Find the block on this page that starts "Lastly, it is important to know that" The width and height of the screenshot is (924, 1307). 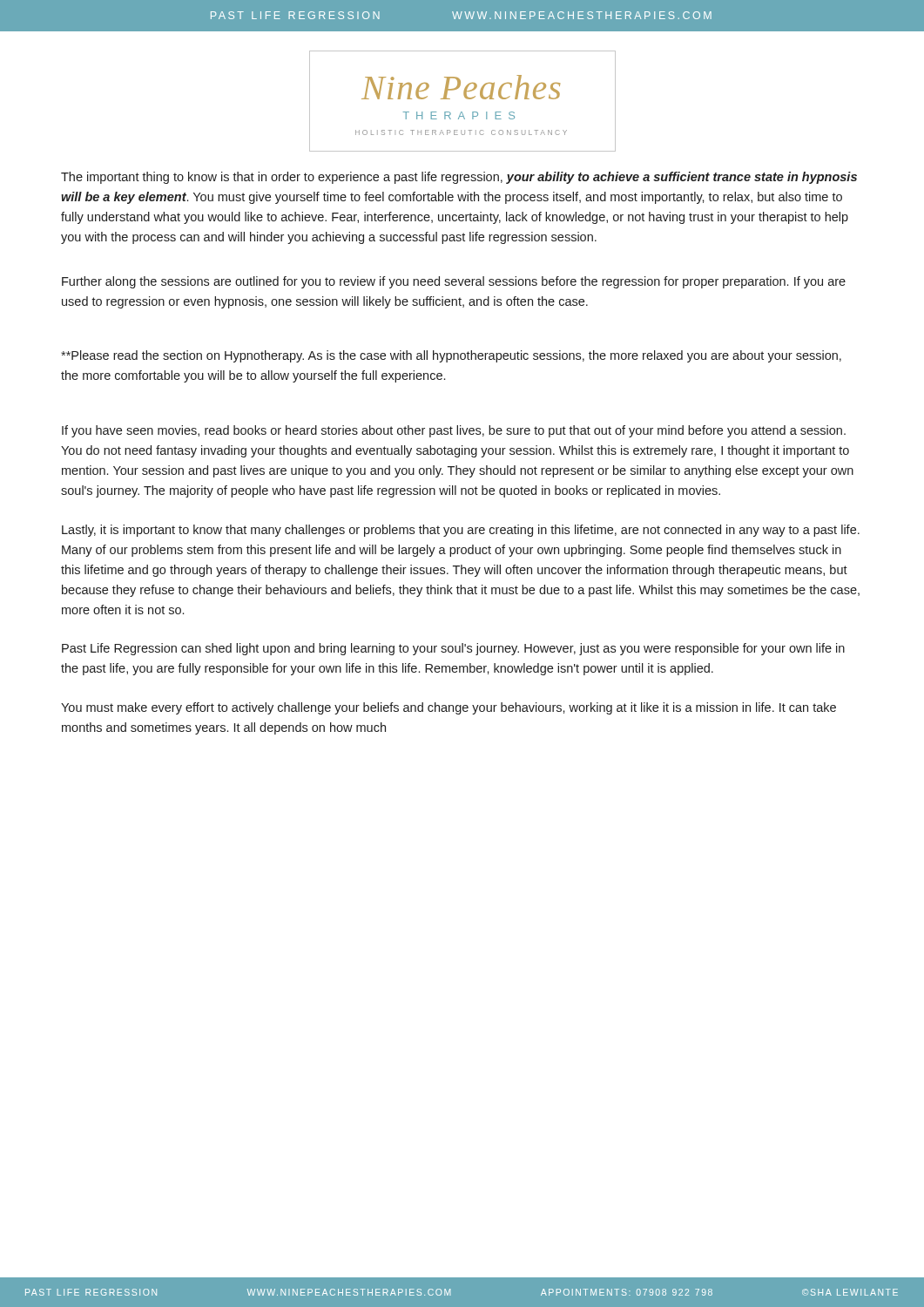coord(461,570)
